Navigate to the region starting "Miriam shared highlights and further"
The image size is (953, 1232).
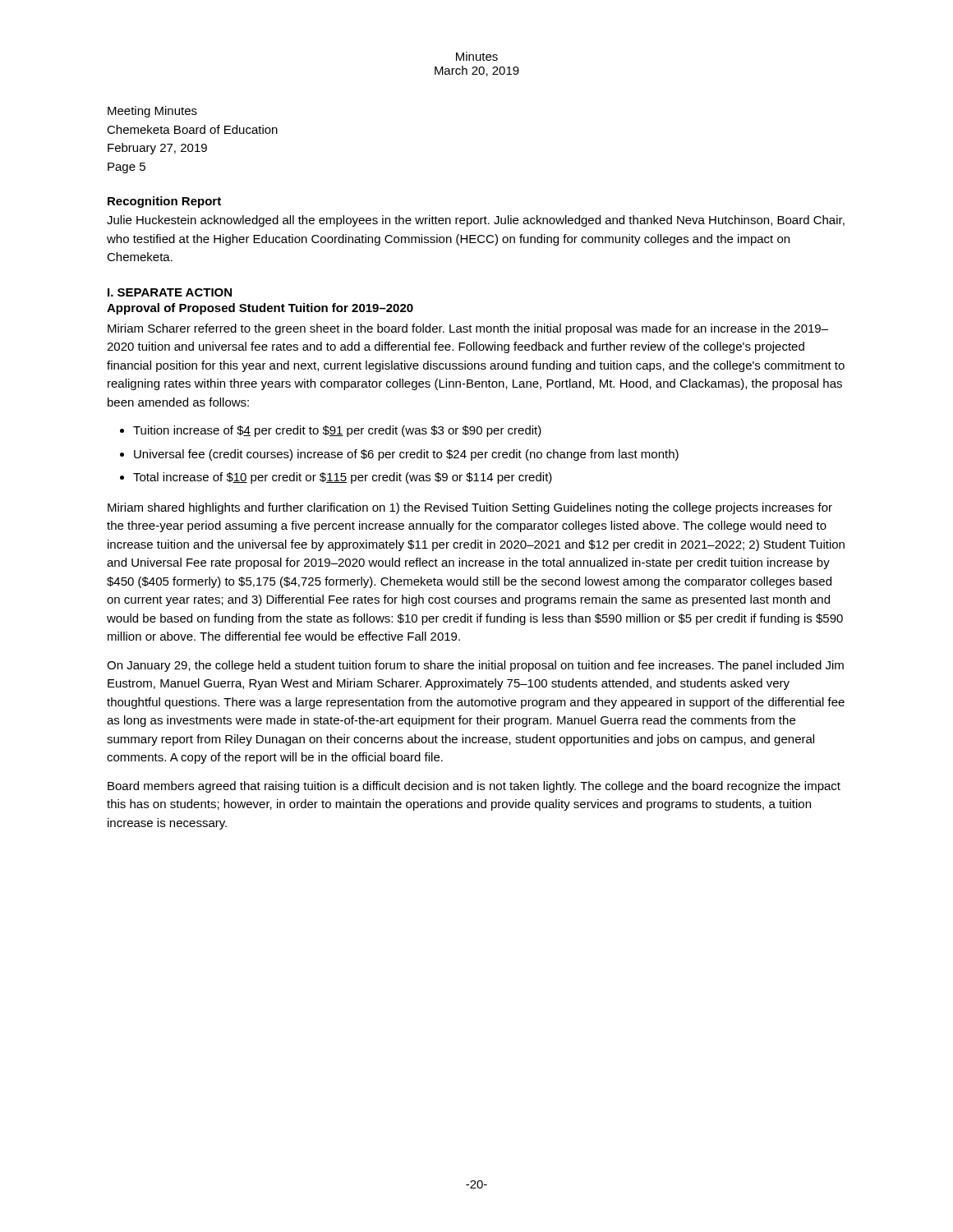click(x=476, y=572)
